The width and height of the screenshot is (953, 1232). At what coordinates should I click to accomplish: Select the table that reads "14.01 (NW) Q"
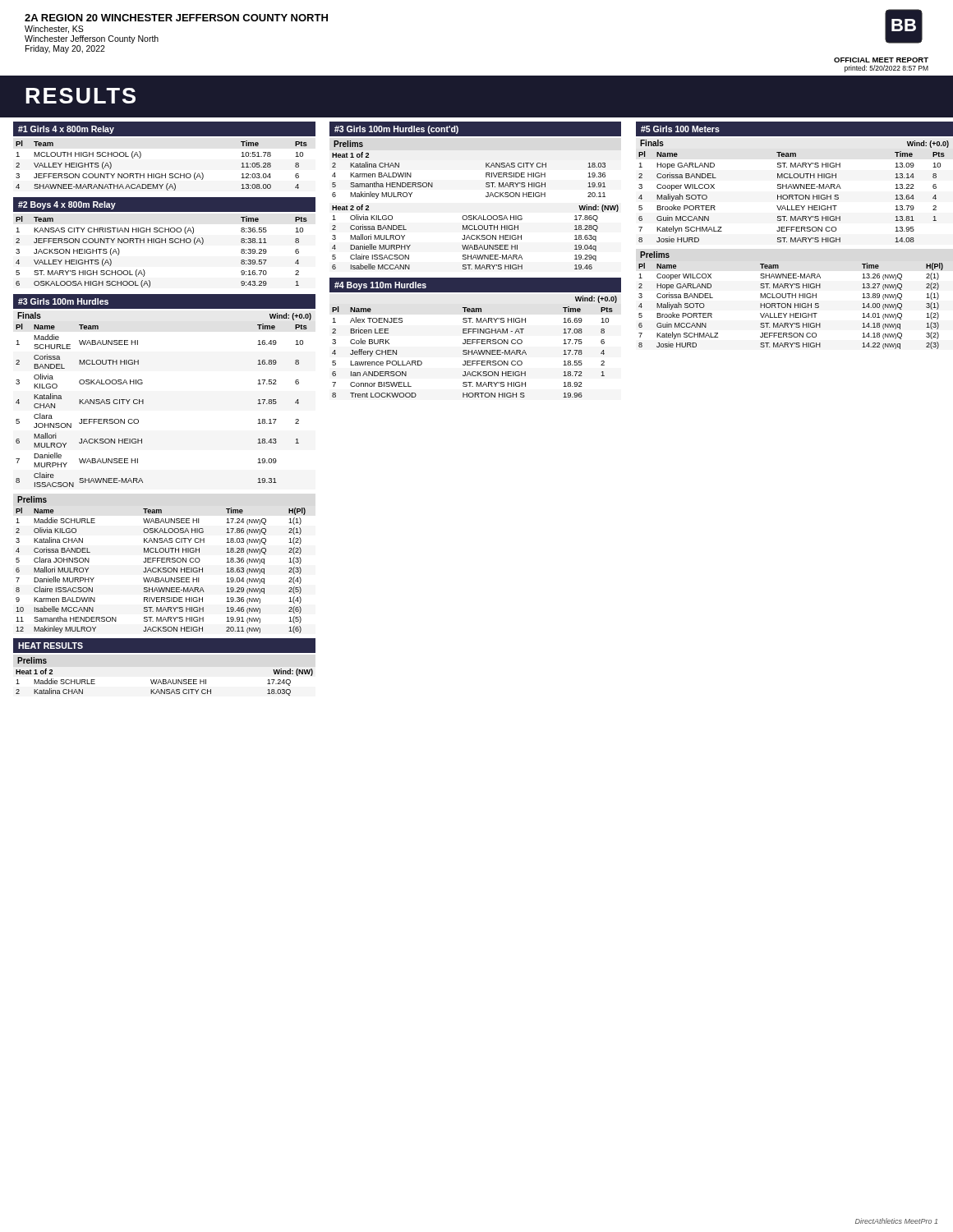(x=794, y=306)
